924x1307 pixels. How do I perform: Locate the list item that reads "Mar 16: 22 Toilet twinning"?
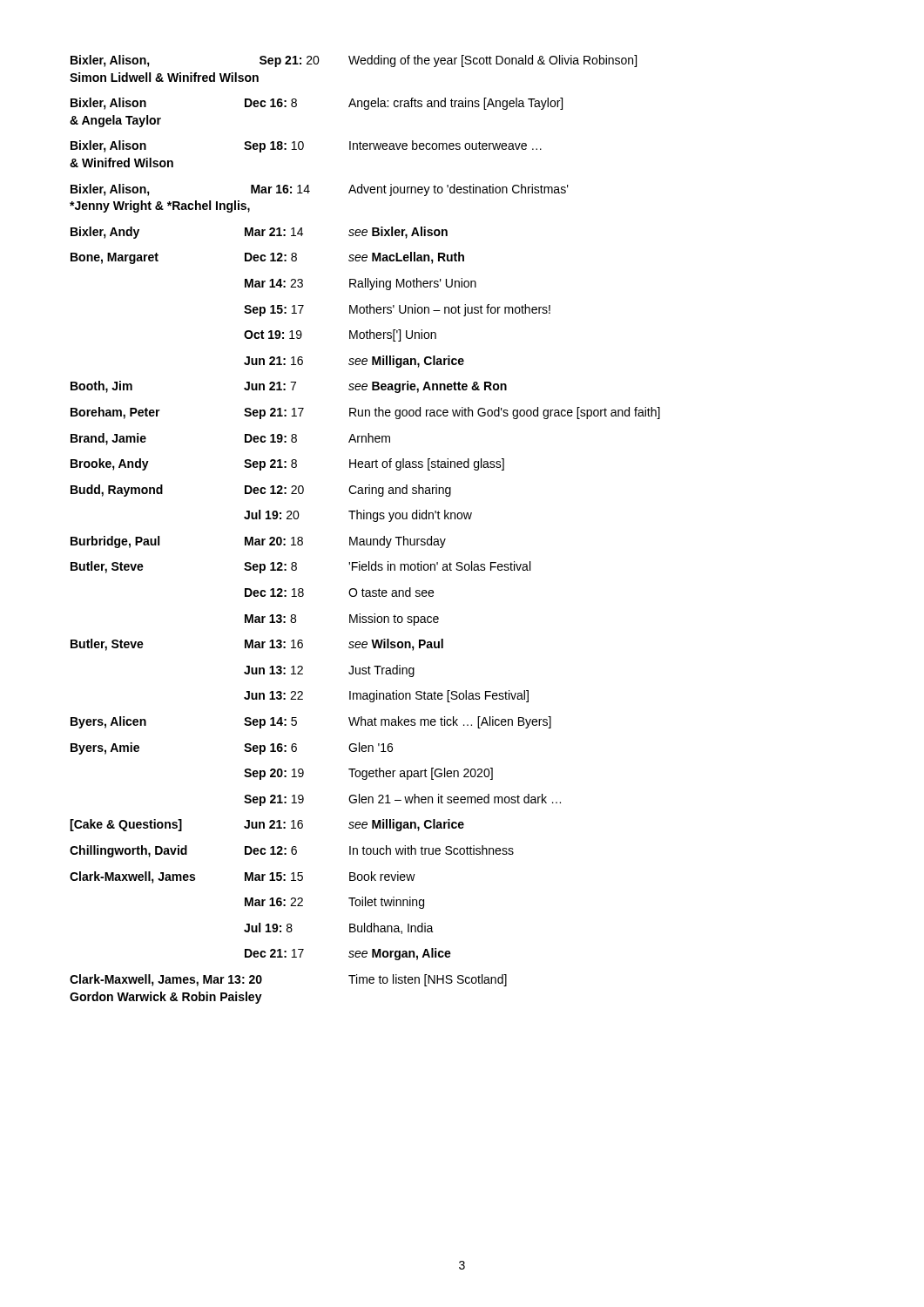[272, 902]
